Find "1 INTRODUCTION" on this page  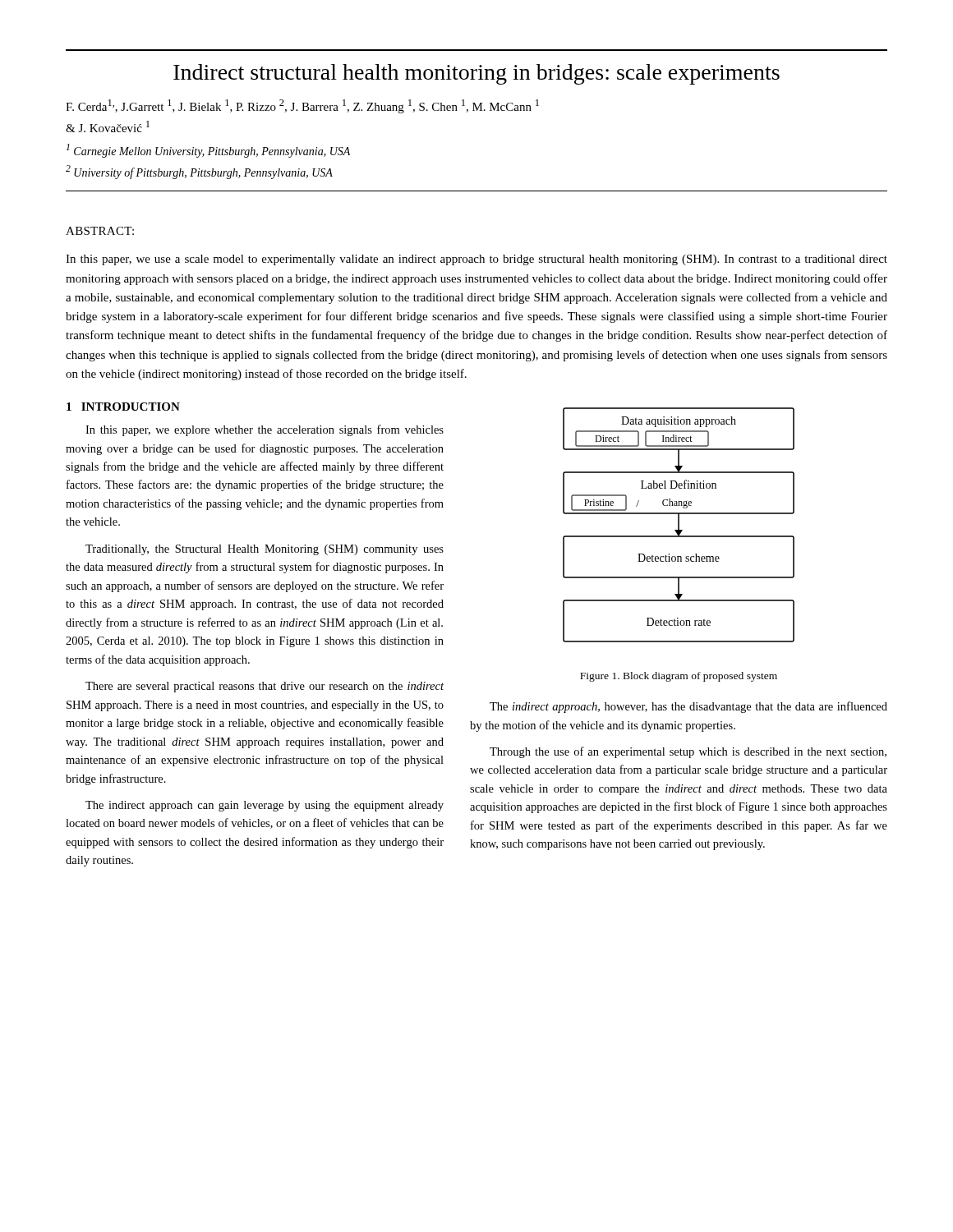123,407
